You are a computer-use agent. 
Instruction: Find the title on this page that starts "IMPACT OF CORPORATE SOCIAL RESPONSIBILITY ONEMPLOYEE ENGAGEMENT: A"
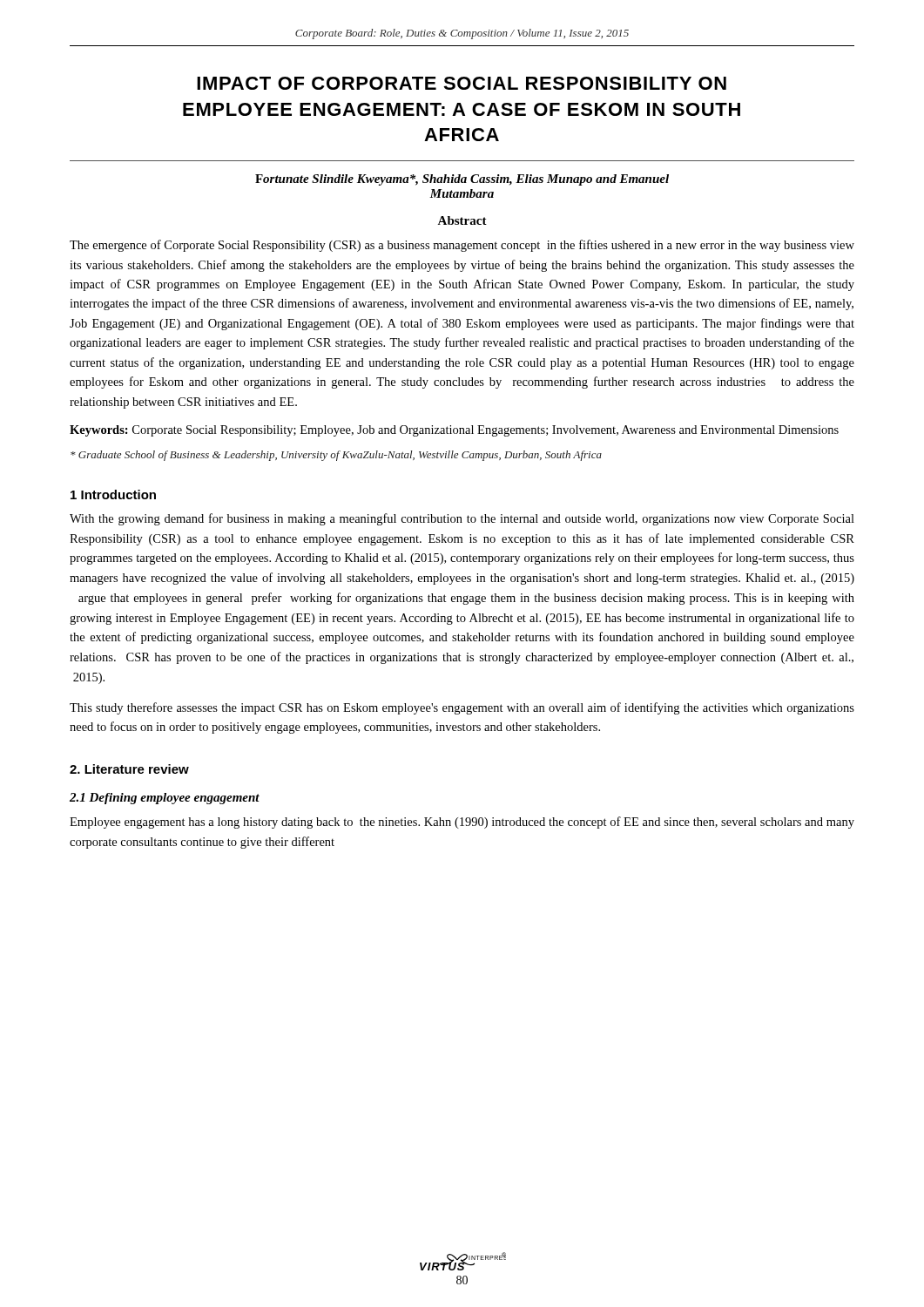[x=462, y=109]
